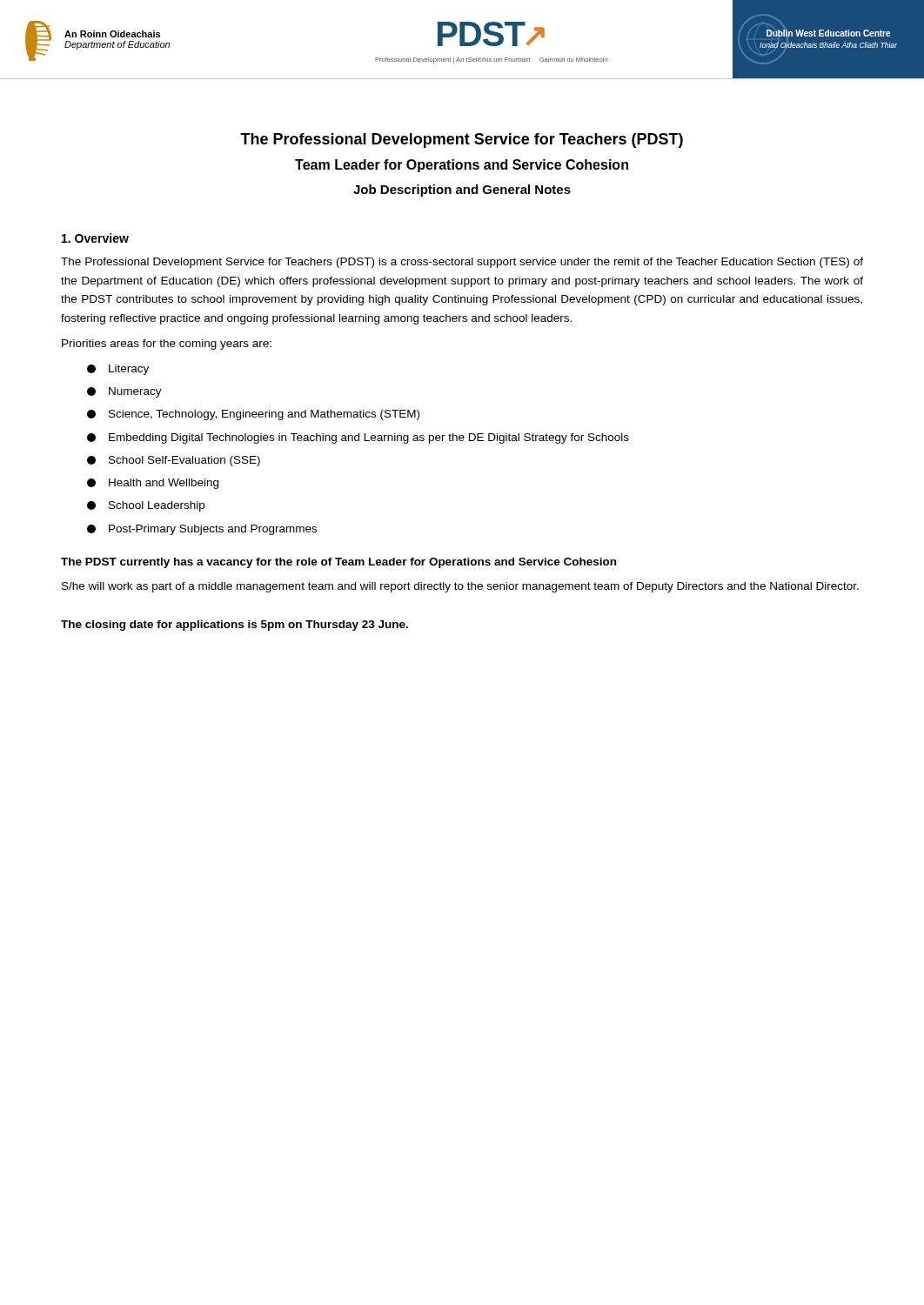This screenshot has width=924, height=1305.
Task: Select the list item that reads "Health and Wellbeing"
Action: coord(153,483)
